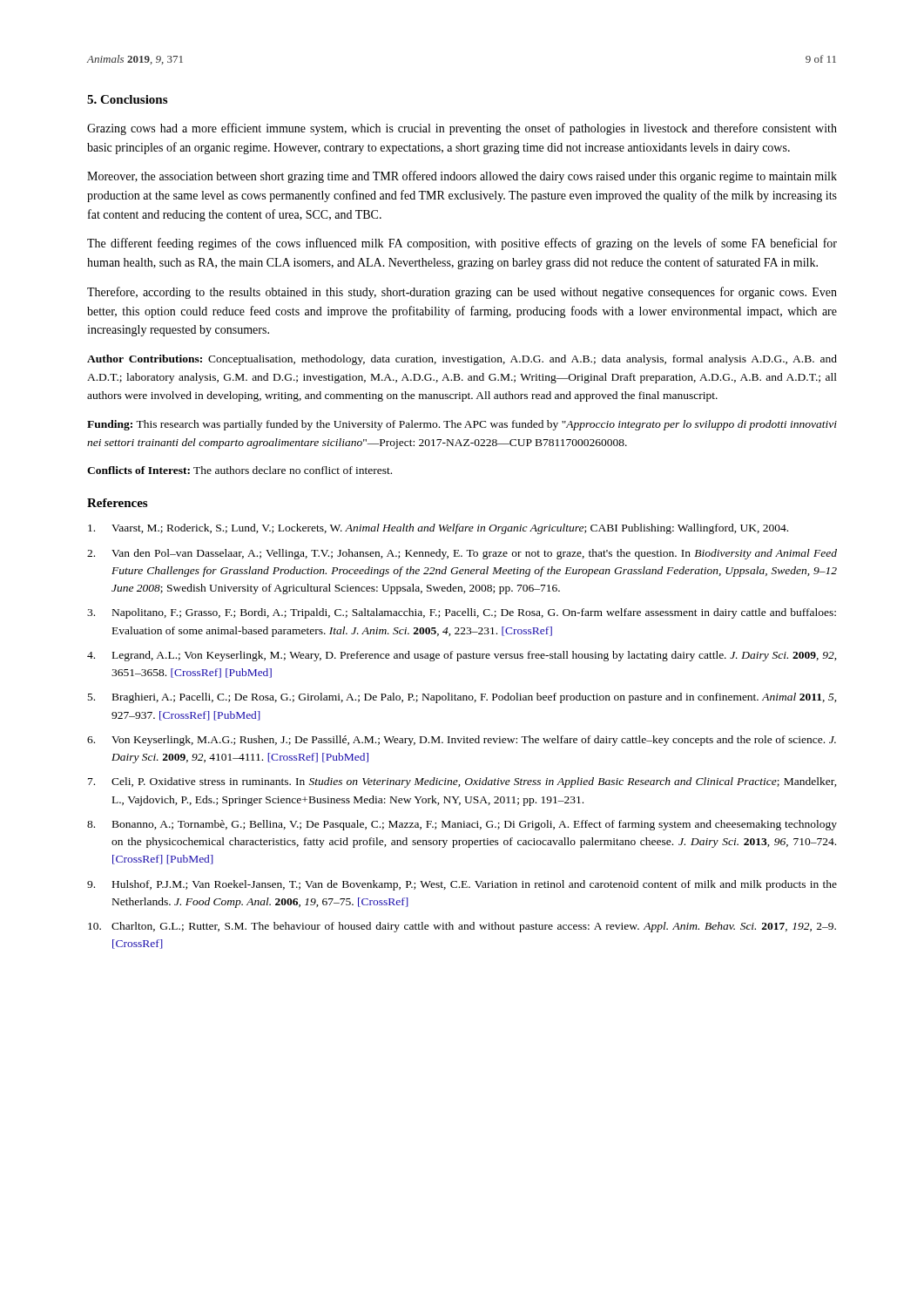The width and height of the screenshot is (924, 1307).
Task: Locate the block starting "Grazing cows had"
Action: 462,138
